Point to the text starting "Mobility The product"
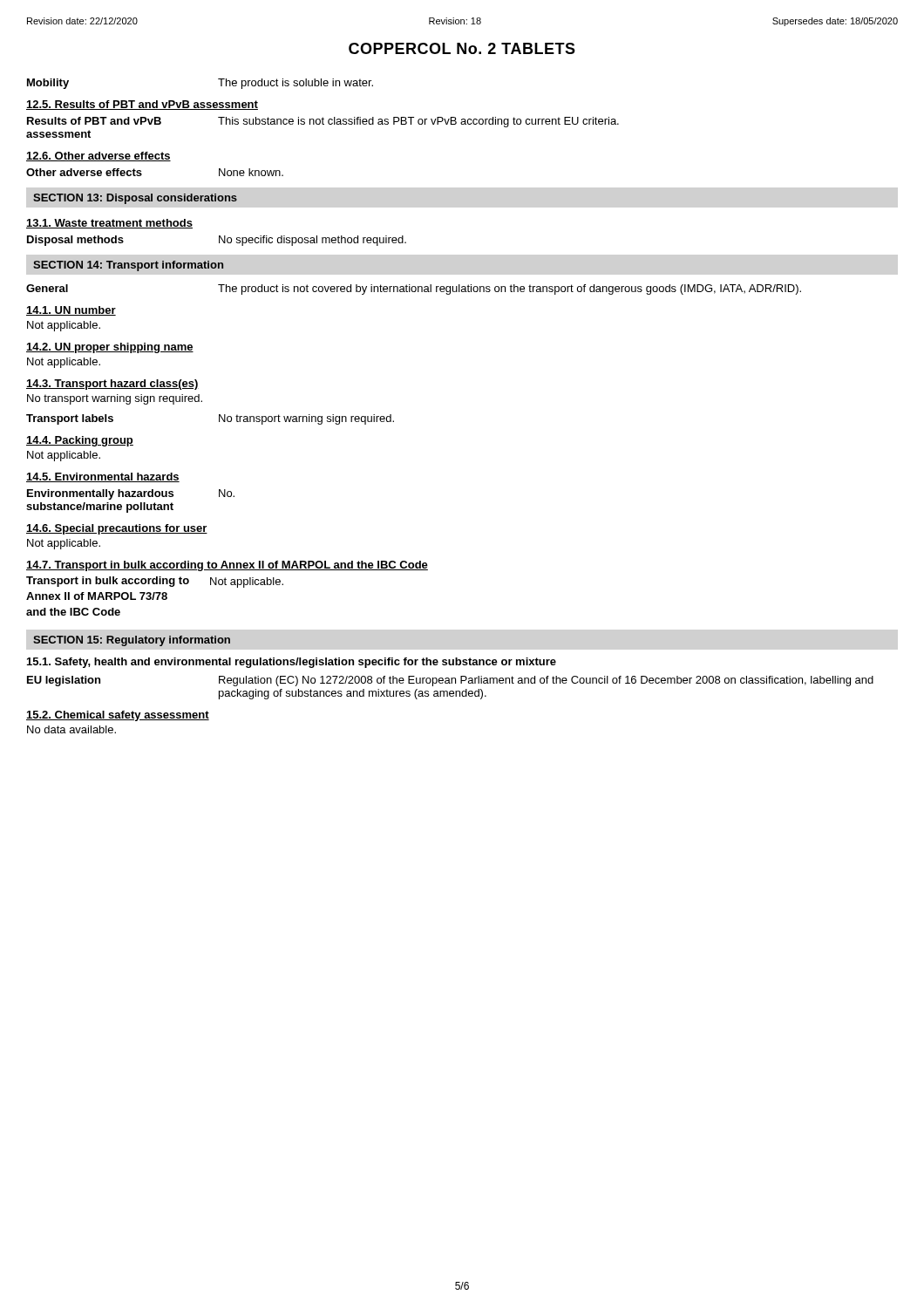The image size is (924, 1308). click(45, 83)
